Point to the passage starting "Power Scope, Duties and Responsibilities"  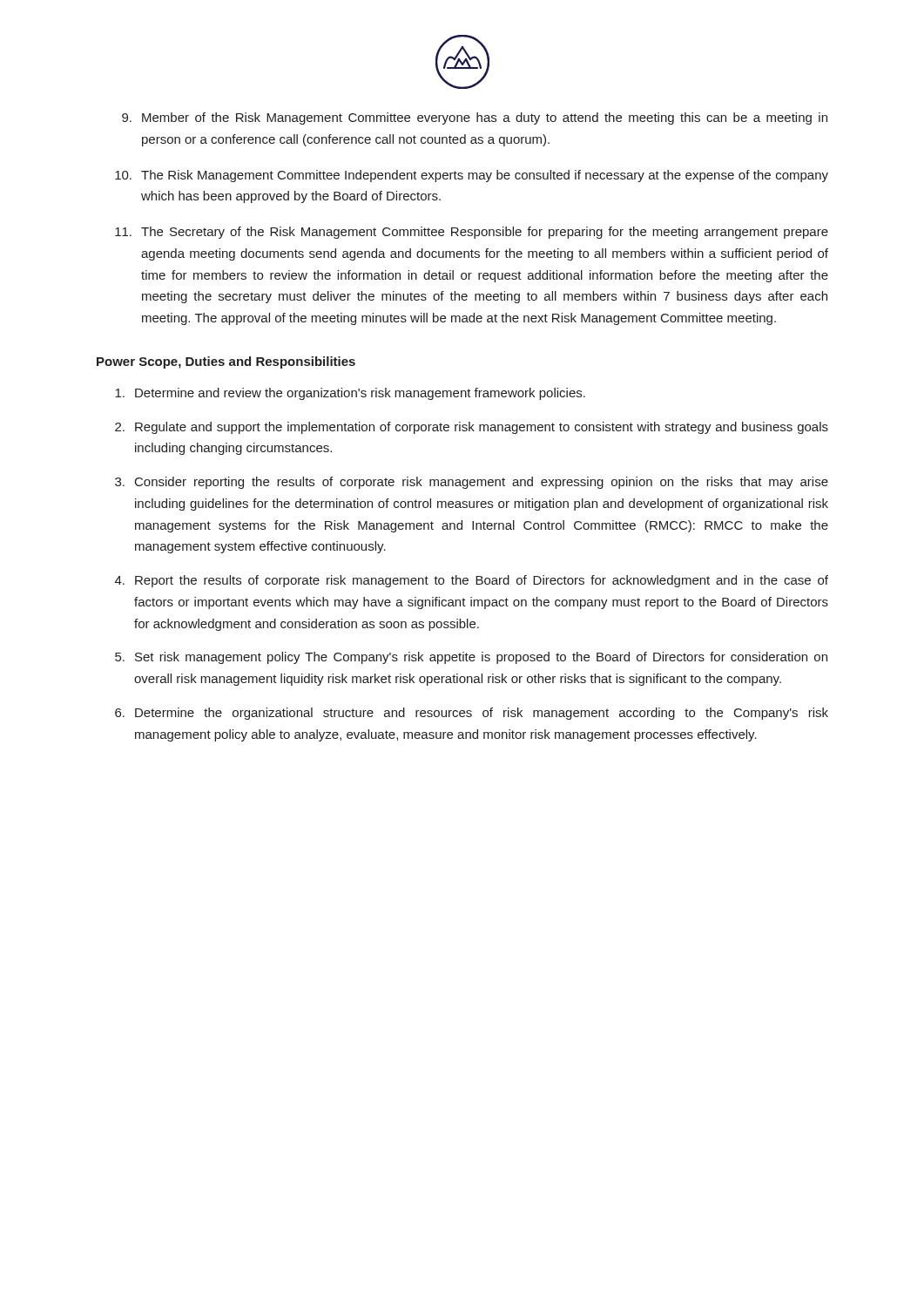pyautogui.click(x=226, y=361)
